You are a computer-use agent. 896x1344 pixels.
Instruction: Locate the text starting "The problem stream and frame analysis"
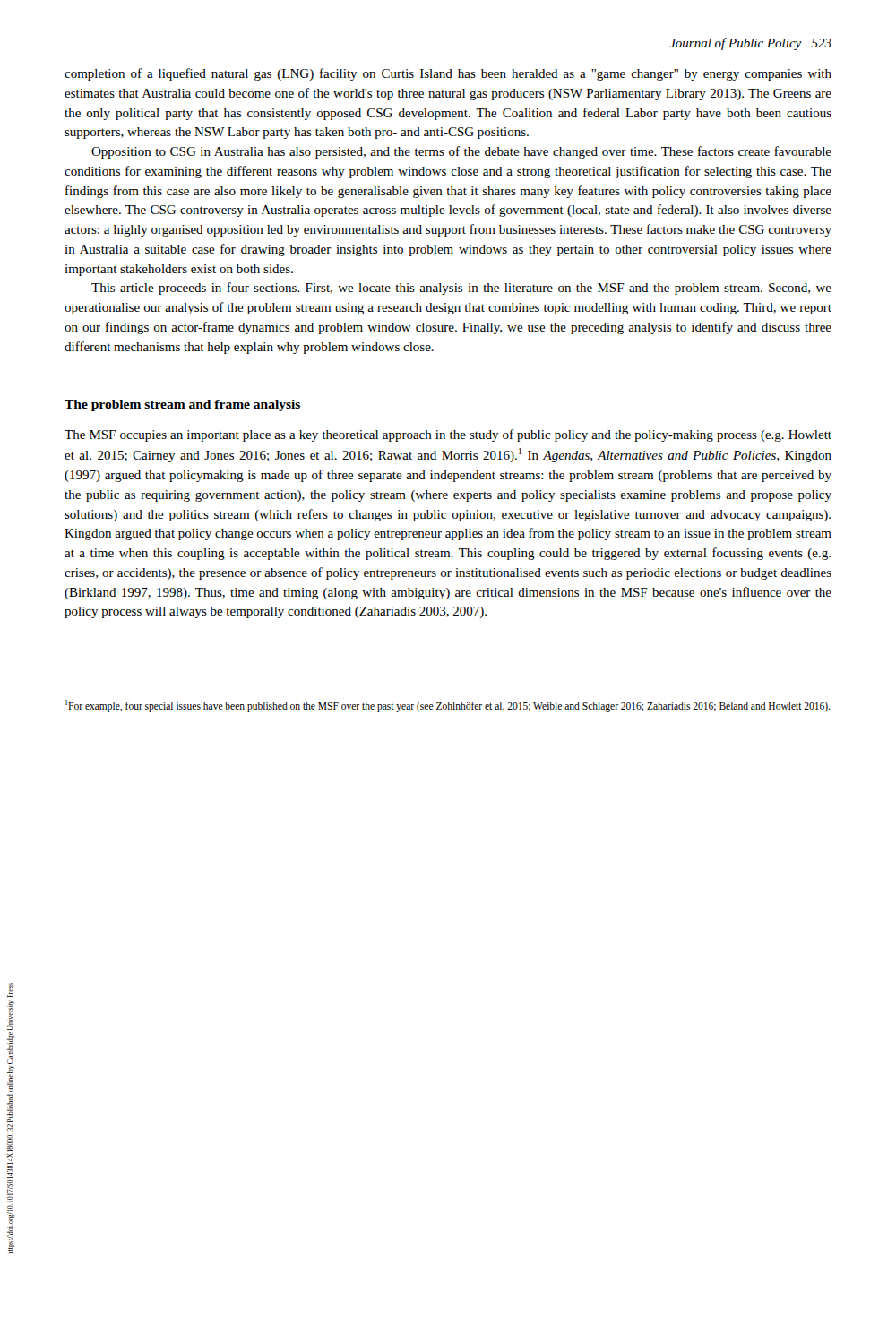click(183, 404)
